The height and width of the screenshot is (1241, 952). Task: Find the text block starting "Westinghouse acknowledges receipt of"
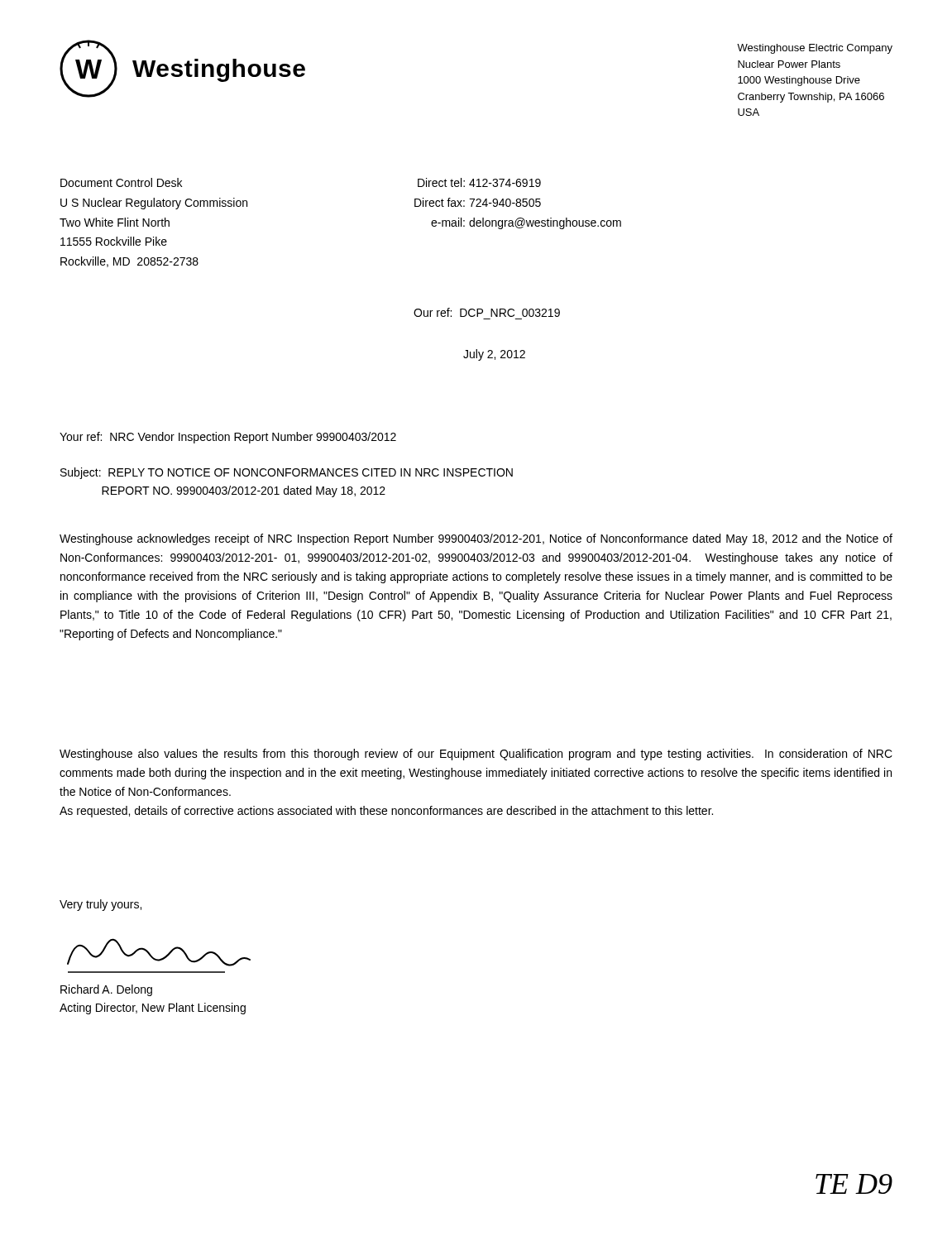pyautogui.click(x=476, y=586)
